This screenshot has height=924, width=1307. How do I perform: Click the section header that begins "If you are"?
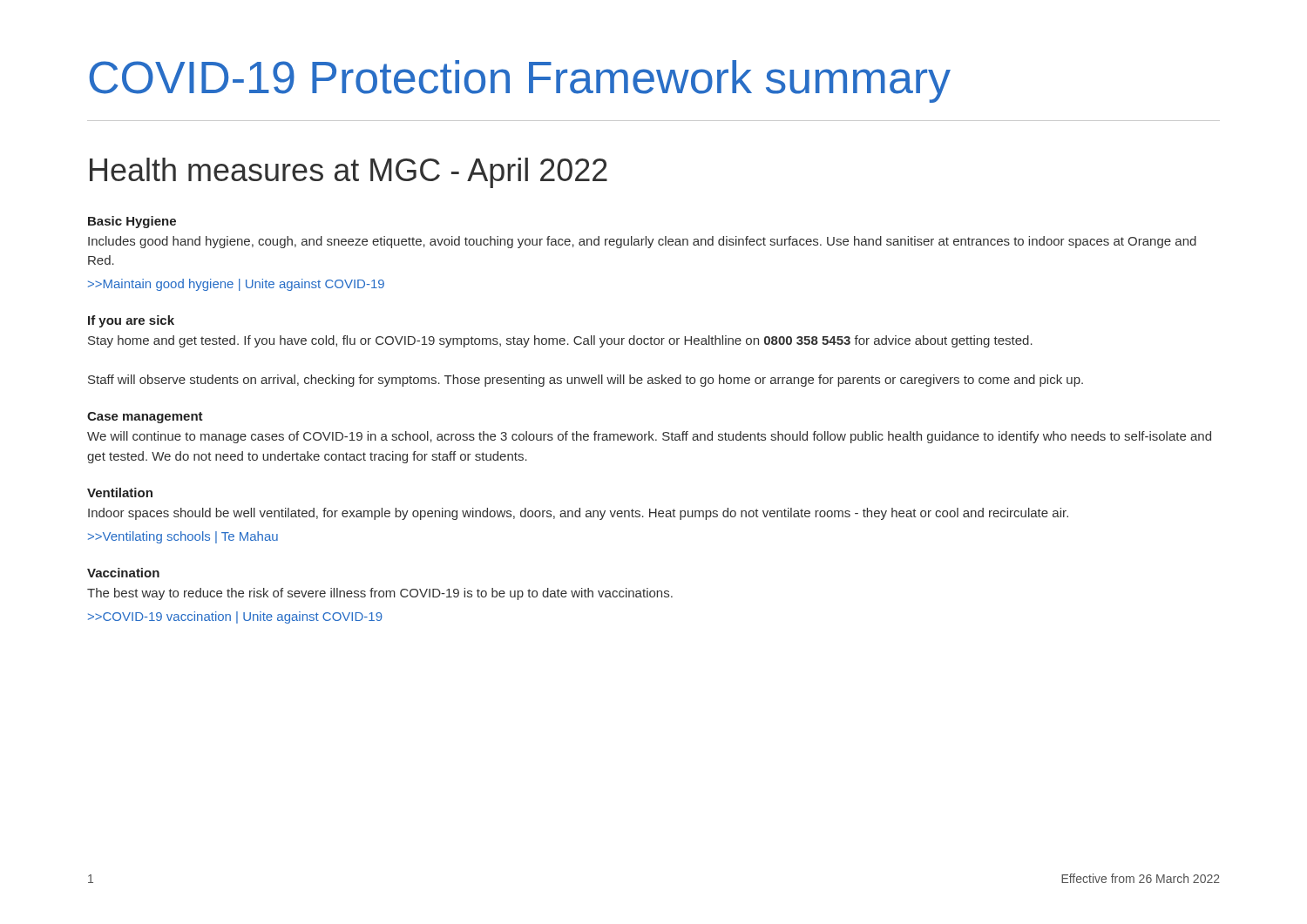[131, 321]
